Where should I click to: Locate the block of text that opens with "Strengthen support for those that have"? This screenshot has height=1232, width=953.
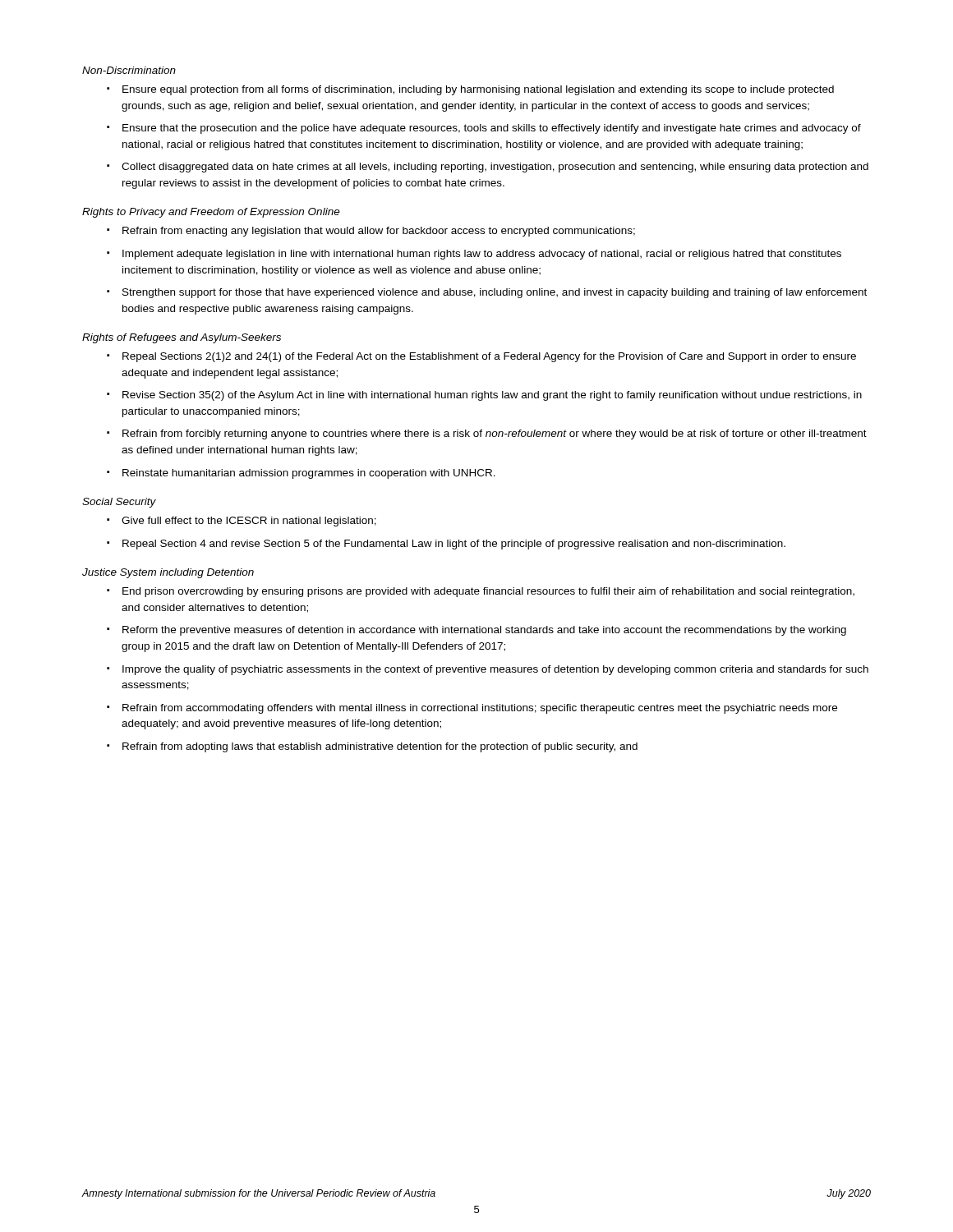[494, 300]
